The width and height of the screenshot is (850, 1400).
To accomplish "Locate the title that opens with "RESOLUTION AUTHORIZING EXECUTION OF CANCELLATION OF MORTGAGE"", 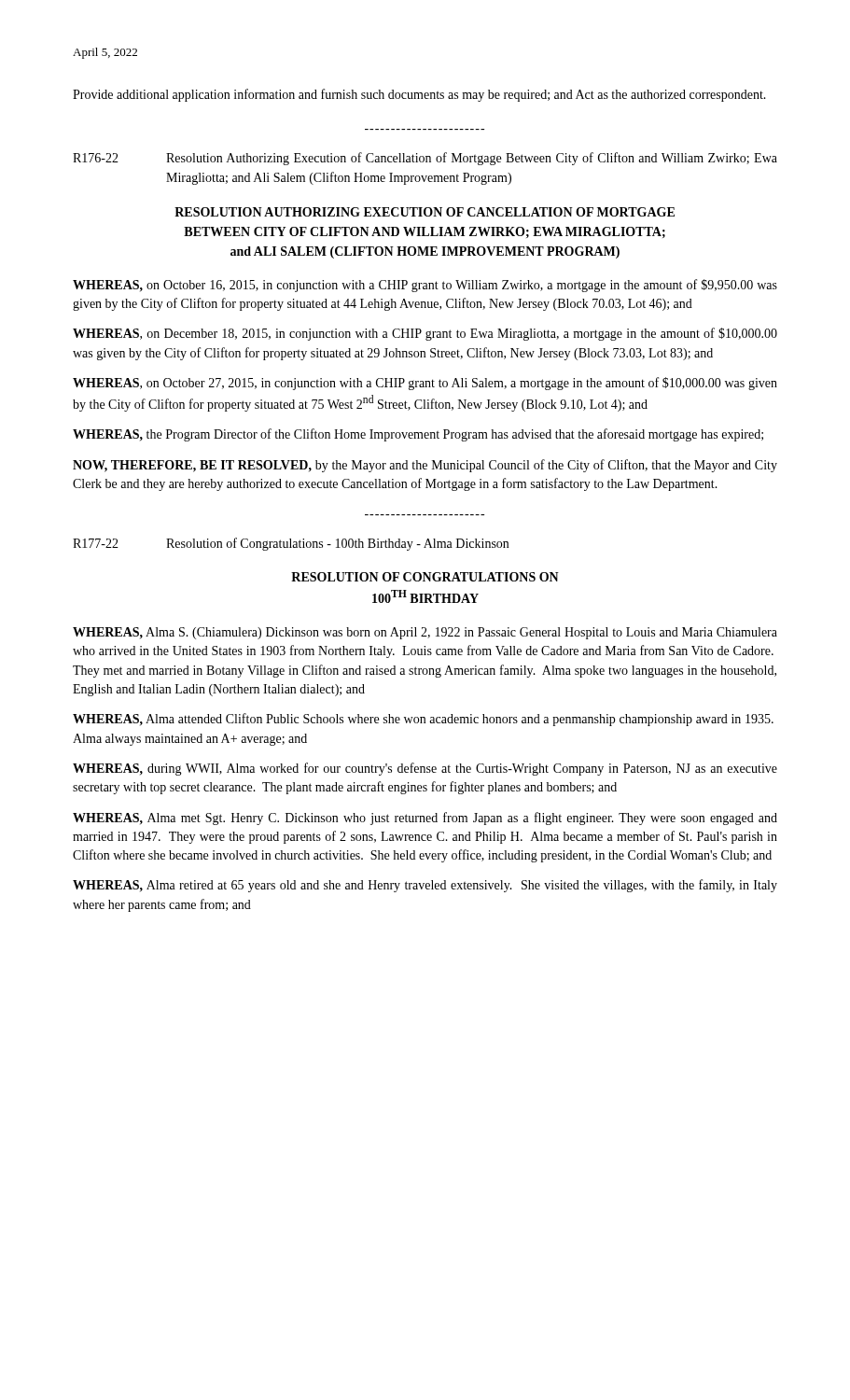I will click(425, 232).
